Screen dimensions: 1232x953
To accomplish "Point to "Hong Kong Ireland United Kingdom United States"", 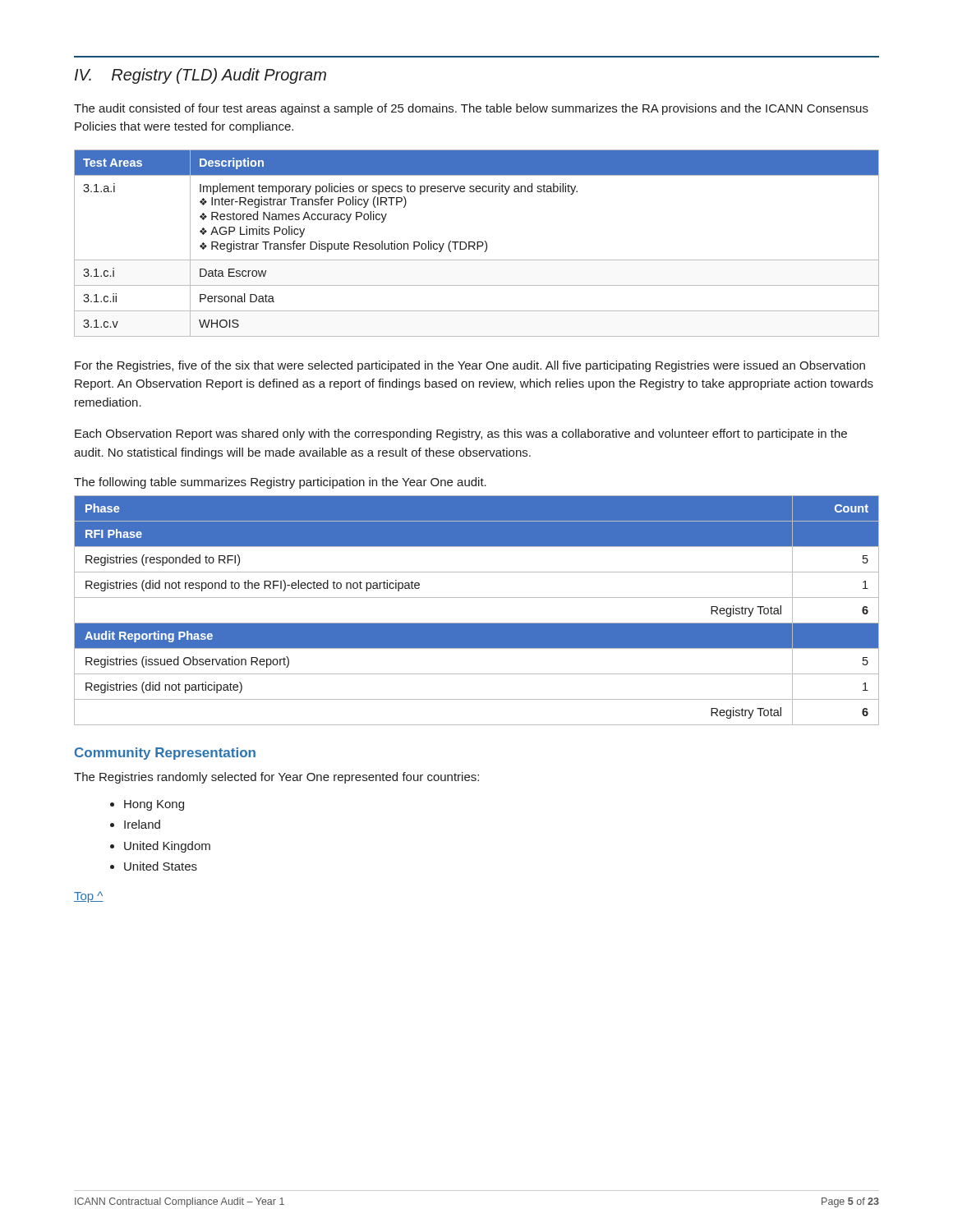I will click(x=147, y=805).
